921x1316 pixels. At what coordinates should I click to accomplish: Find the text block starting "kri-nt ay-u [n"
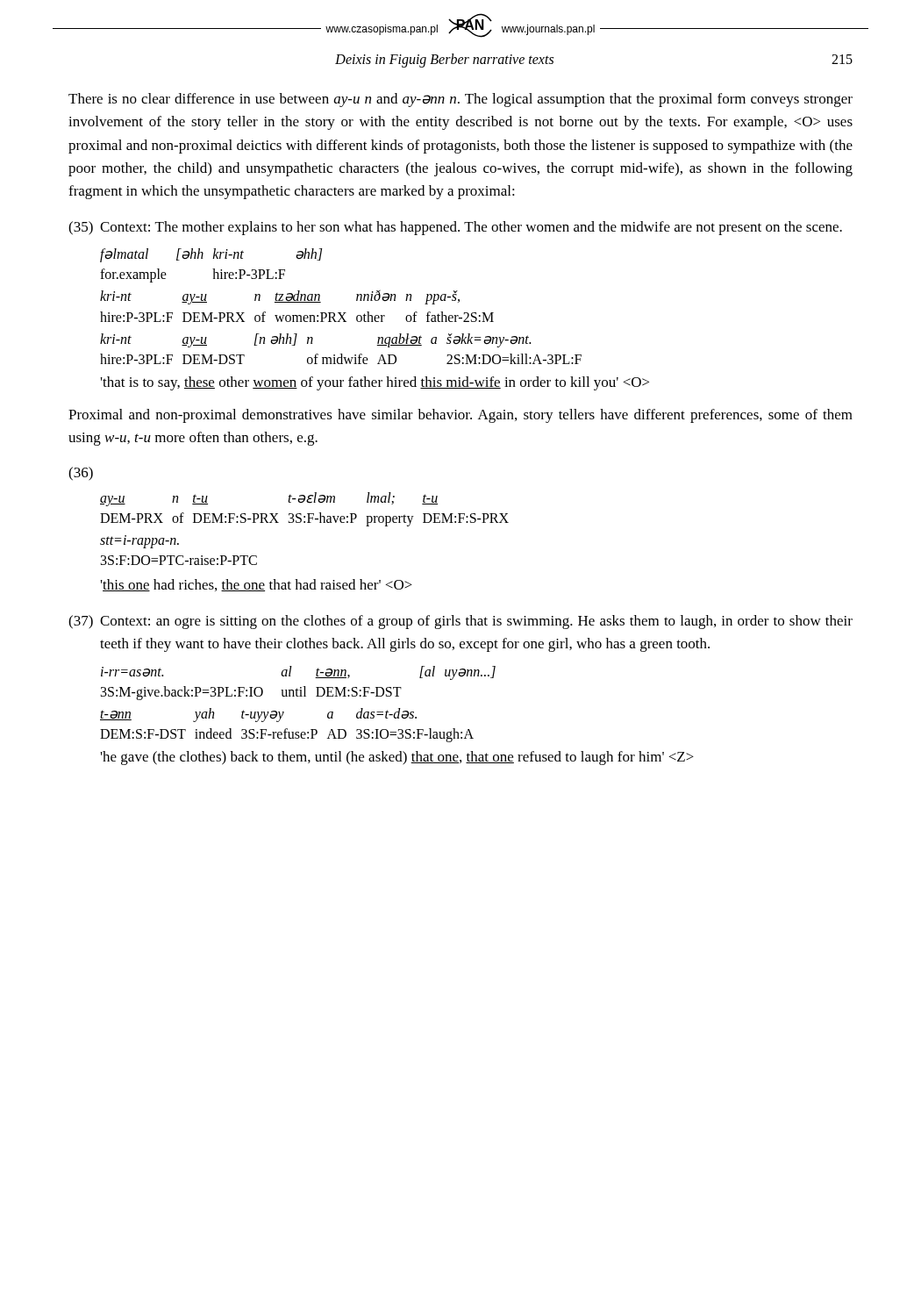(x=345, y=349)
